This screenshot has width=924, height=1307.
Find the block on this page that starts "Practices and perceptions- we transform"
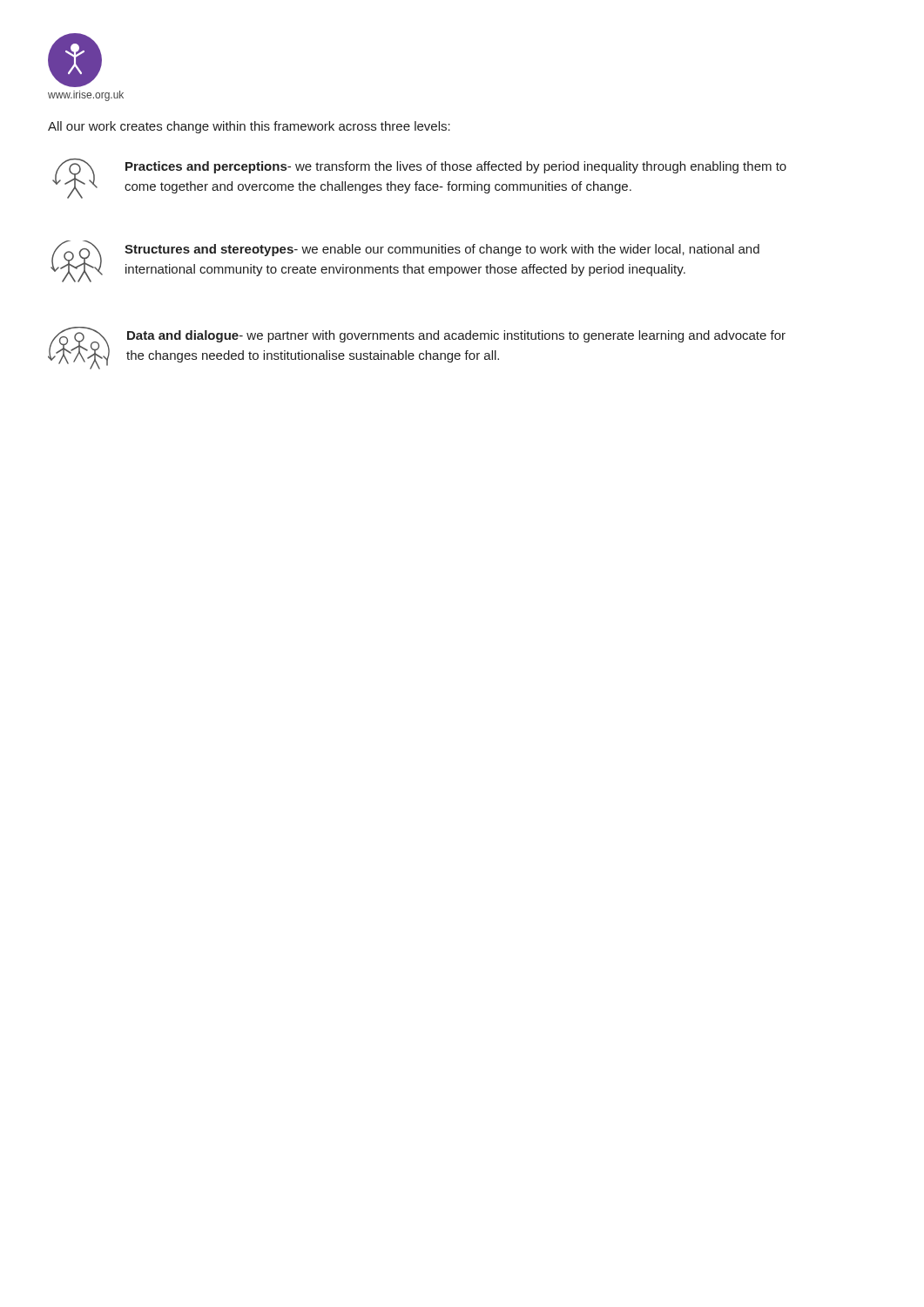coord(456,176)
